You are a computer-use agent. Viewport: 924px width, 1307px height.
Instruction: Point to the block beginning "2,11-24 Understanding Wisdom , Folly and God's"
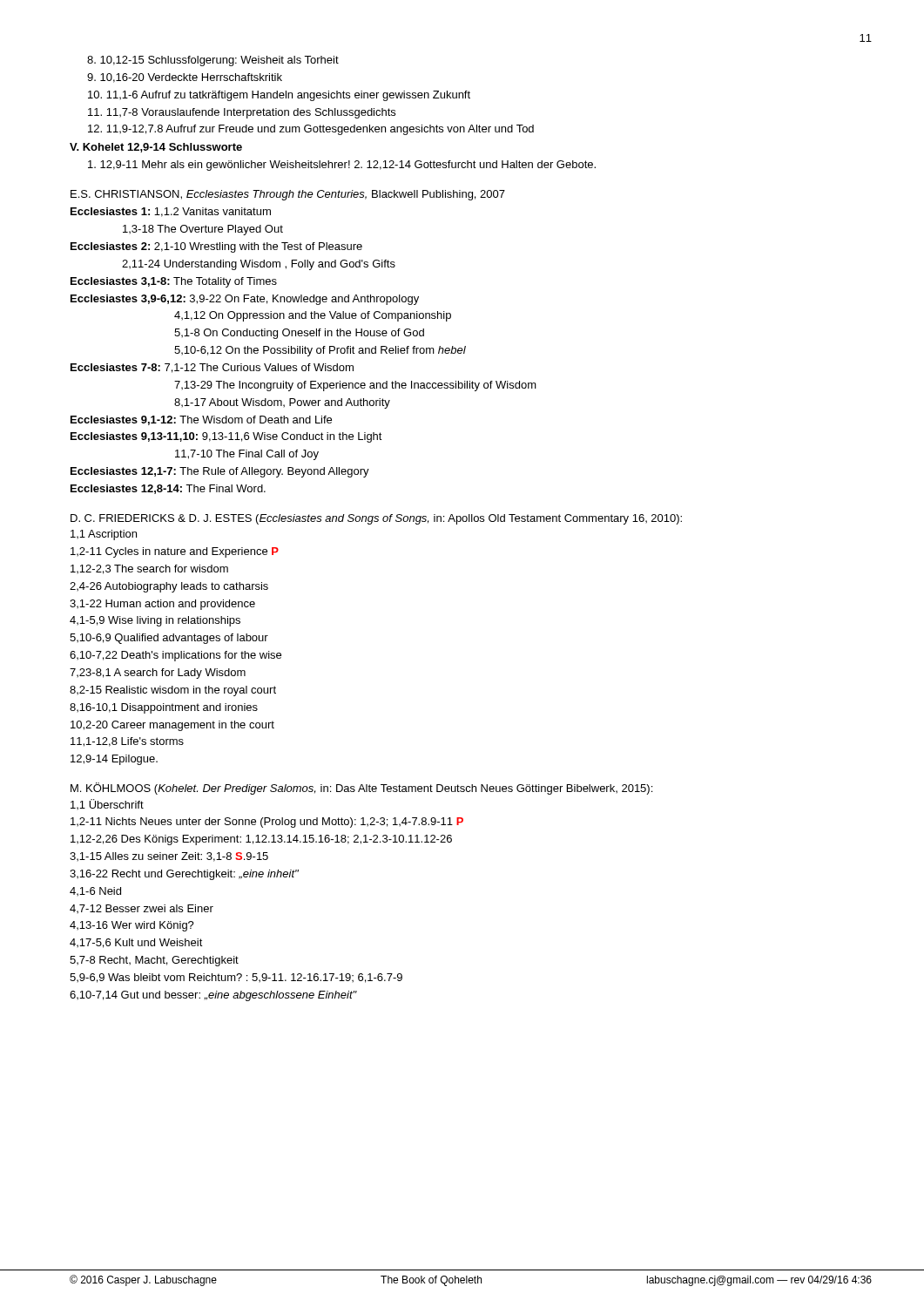(x=259, y=263)
